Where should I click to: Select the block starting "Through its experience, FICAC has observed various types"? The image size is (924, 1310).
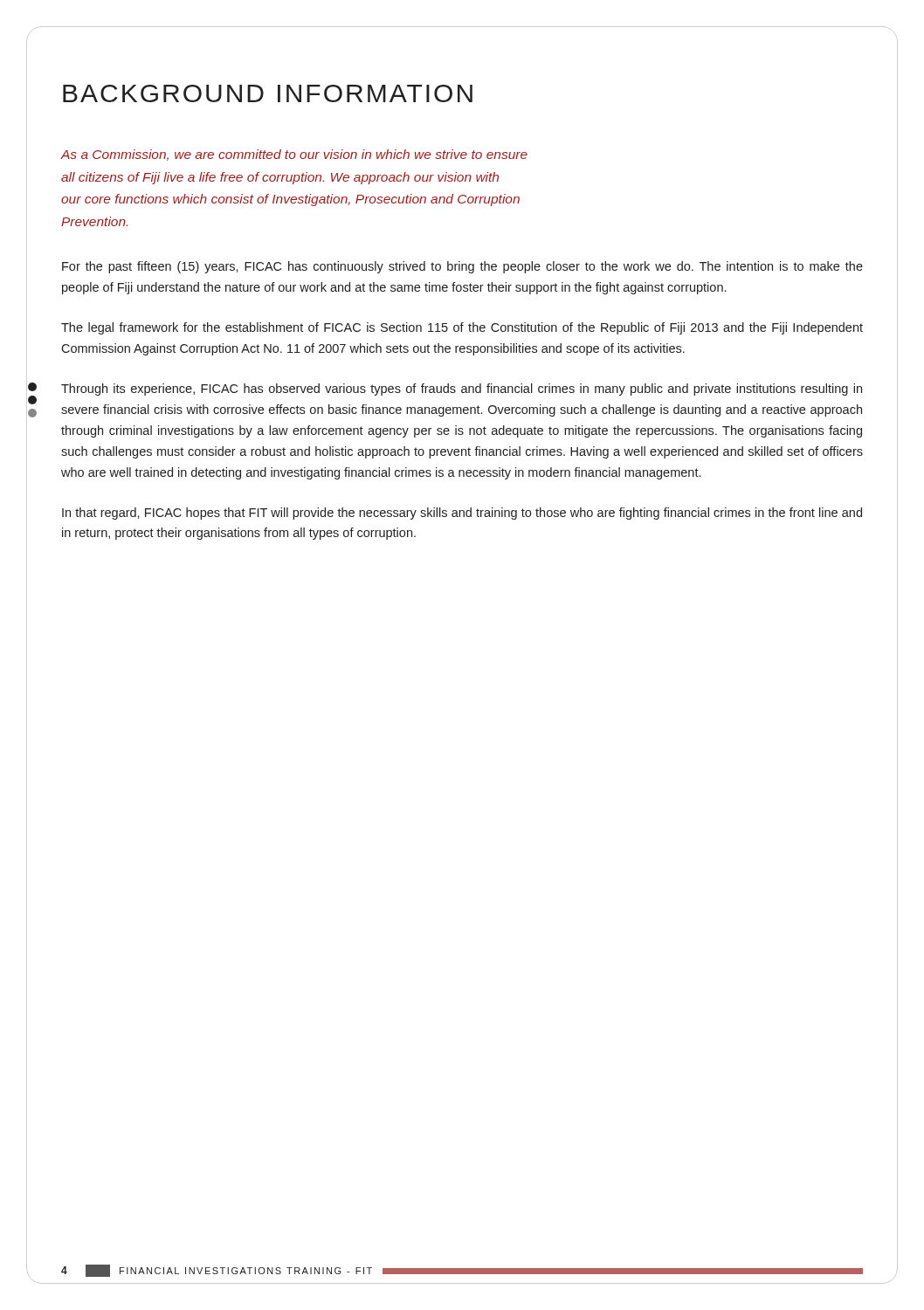point(462,430)
